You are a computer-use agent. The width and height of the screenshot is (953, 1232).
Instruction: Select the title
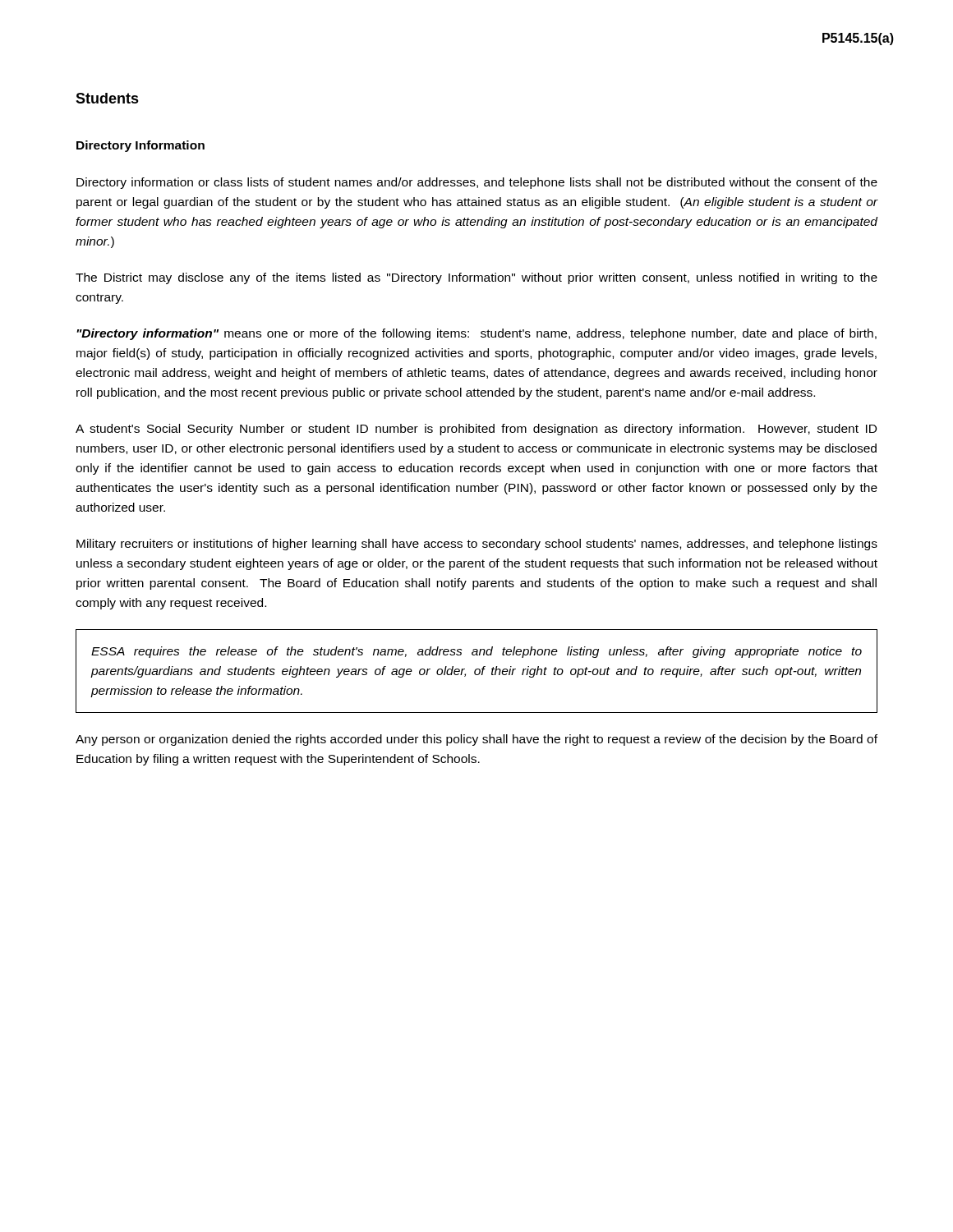click(107, 99)
